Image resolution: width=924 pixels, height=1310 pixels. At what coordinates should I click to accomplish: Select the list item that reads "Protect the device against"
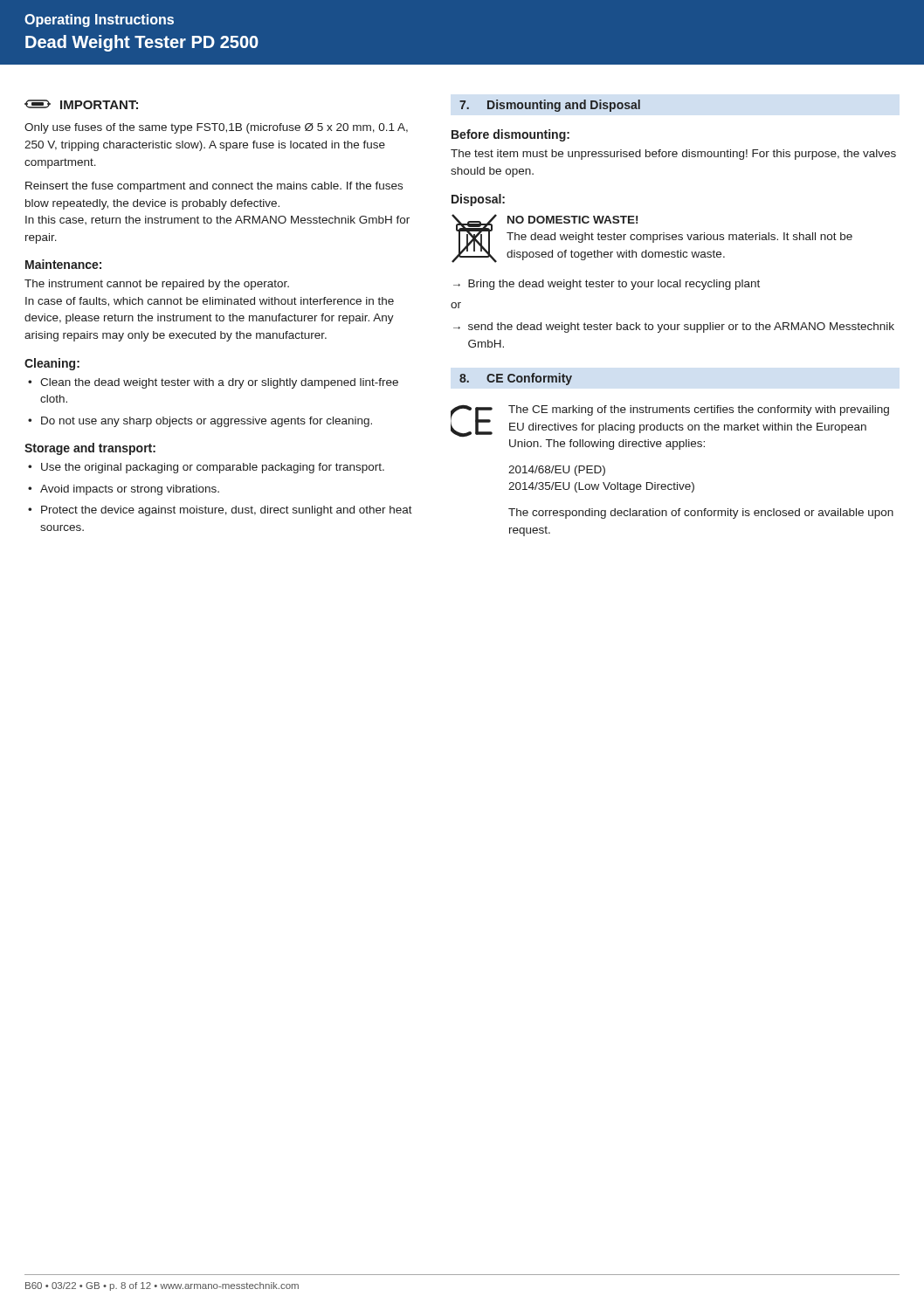pyautogui.click(x=226, y=518)
